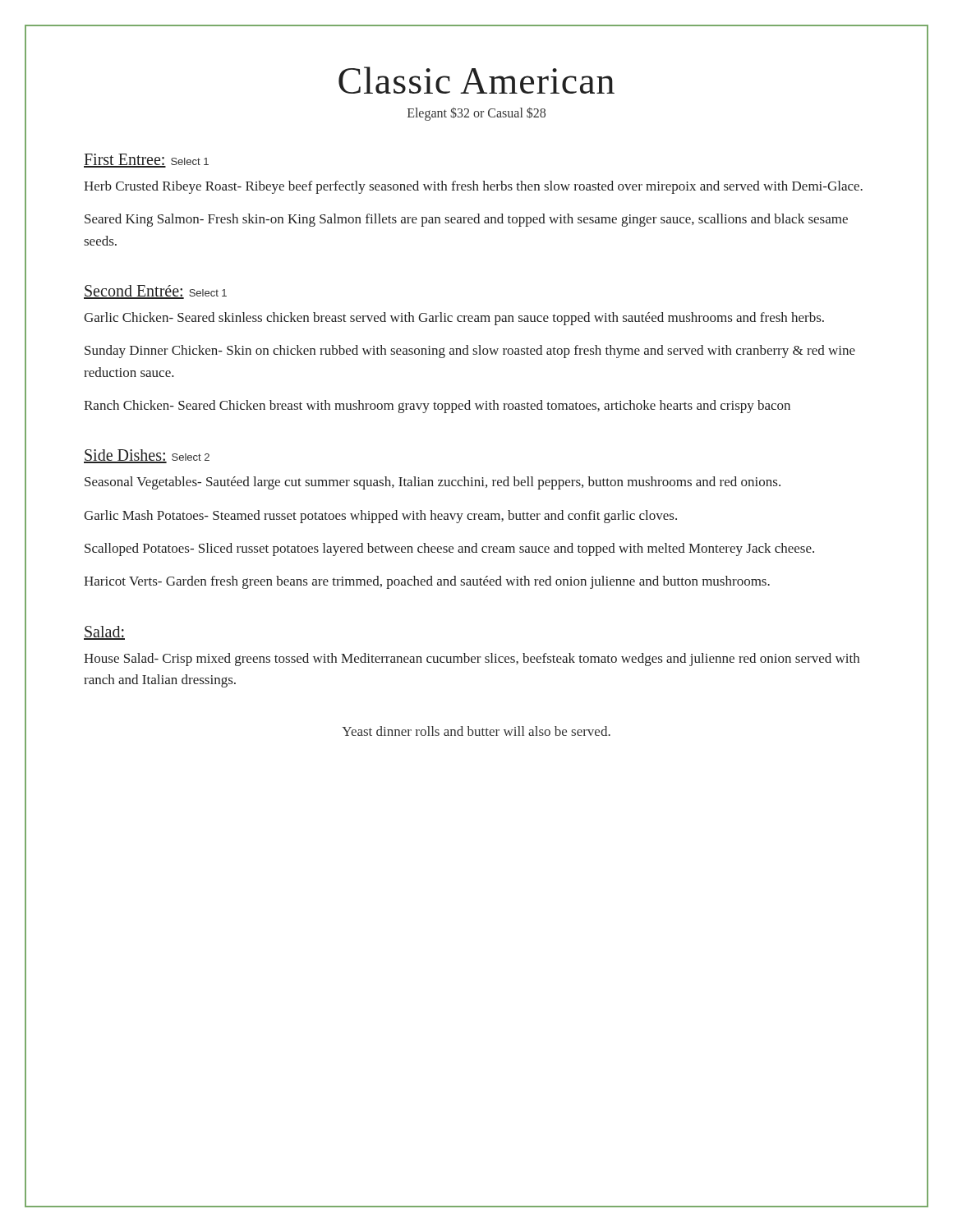Select the text starting "Seasonal Vegetables- Sautéed large cut summer squash, Italian"
The height and width of the screenshot is (1232, 953).
click(x=433, y=482)
